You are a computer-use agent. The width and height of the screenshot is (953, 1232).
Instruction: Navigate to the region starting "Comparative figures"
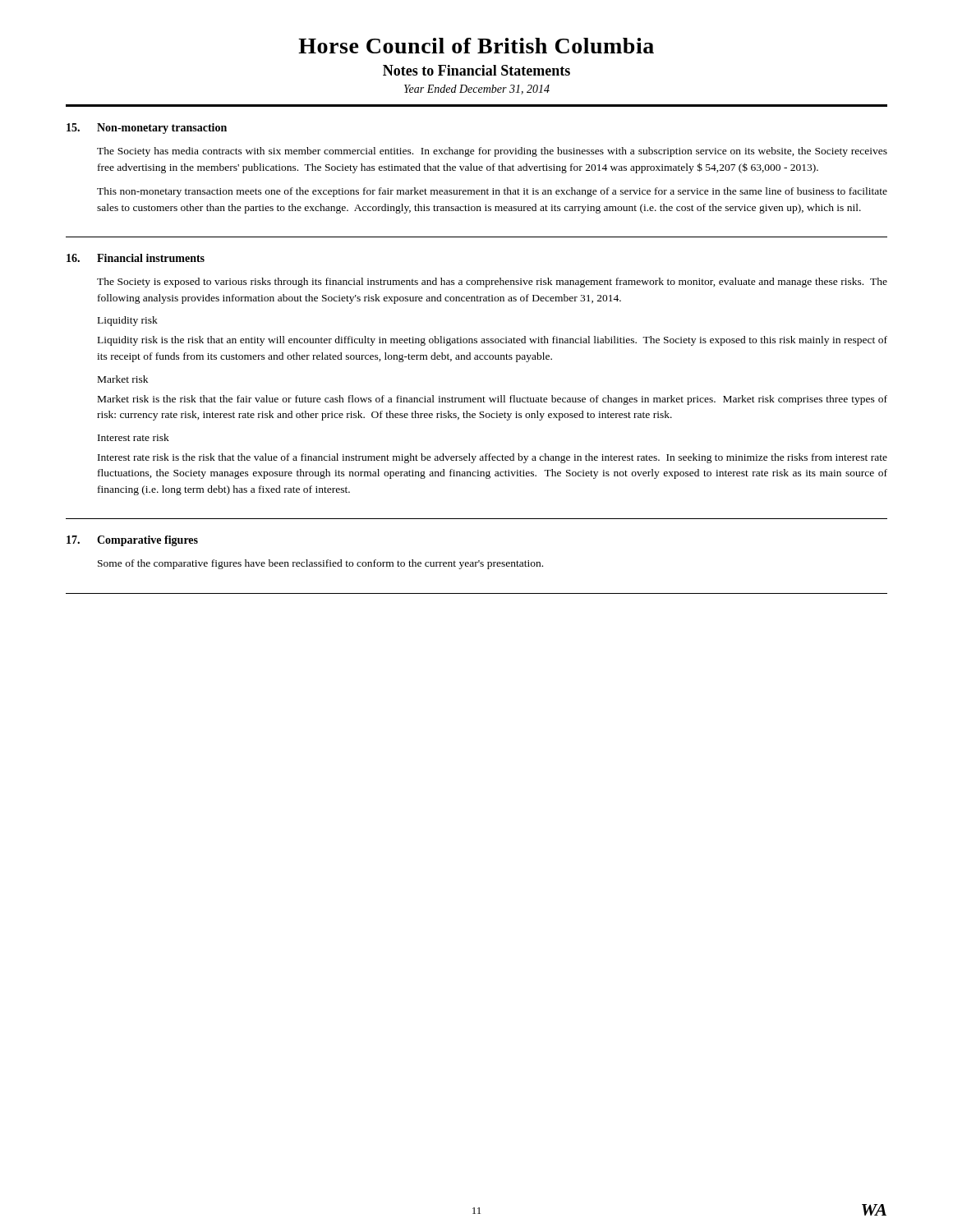[x=147, y=540]
